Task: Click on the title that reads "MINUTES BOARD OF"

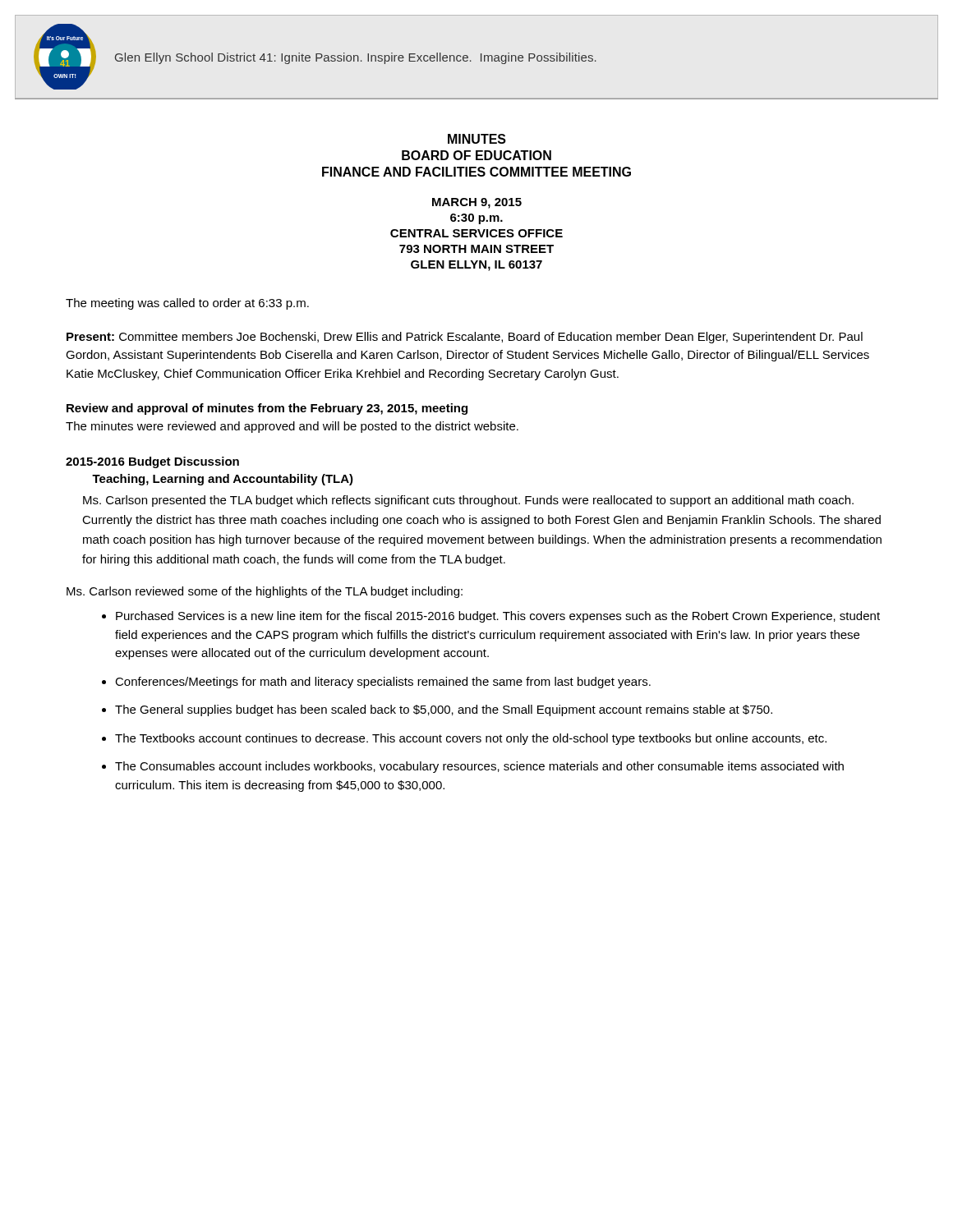Action: 476,156
